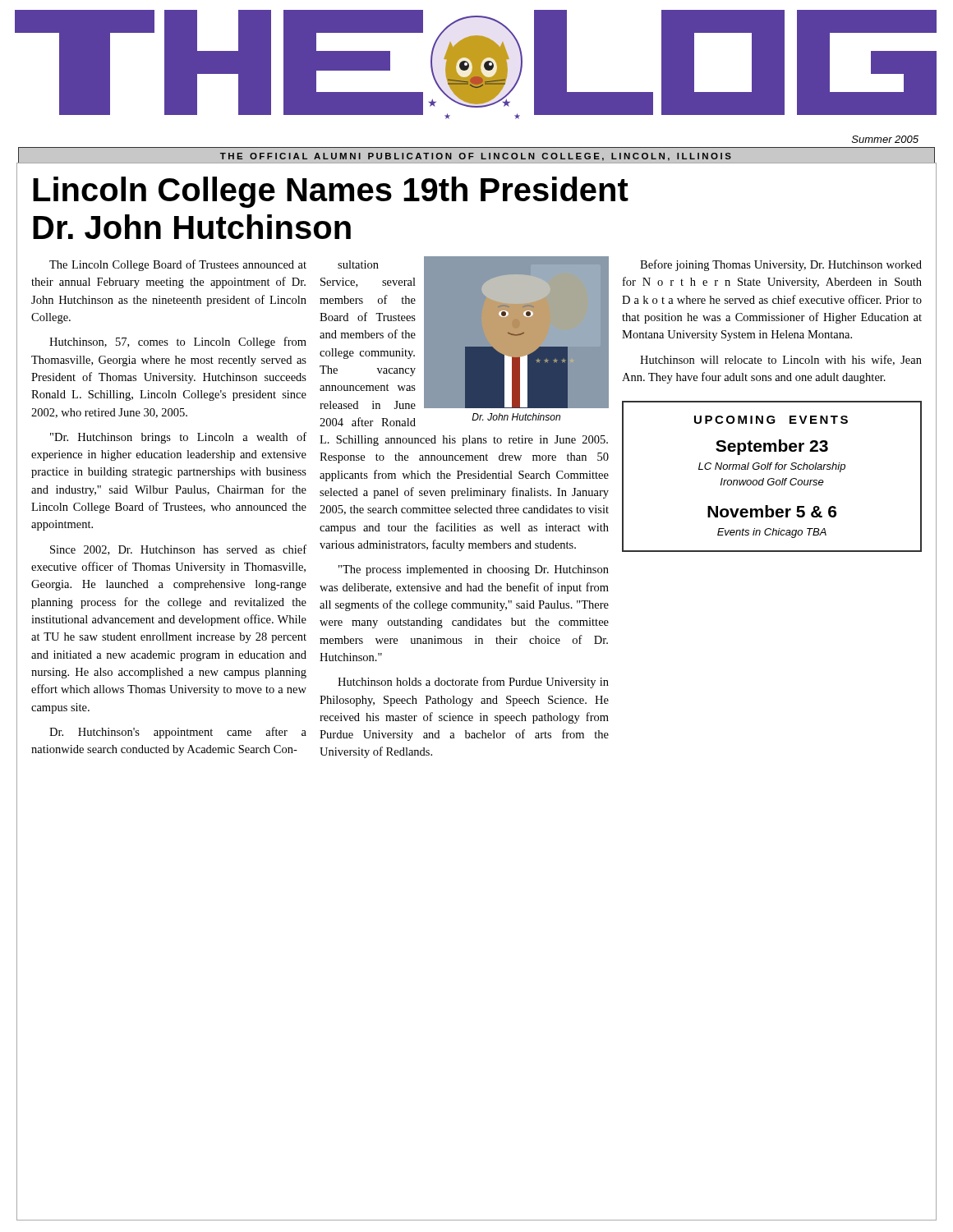Navigate to the region starting "The Lincoln College Board of Trustees"
Viewport: 953px width, 1232px height.
point(169,507)
